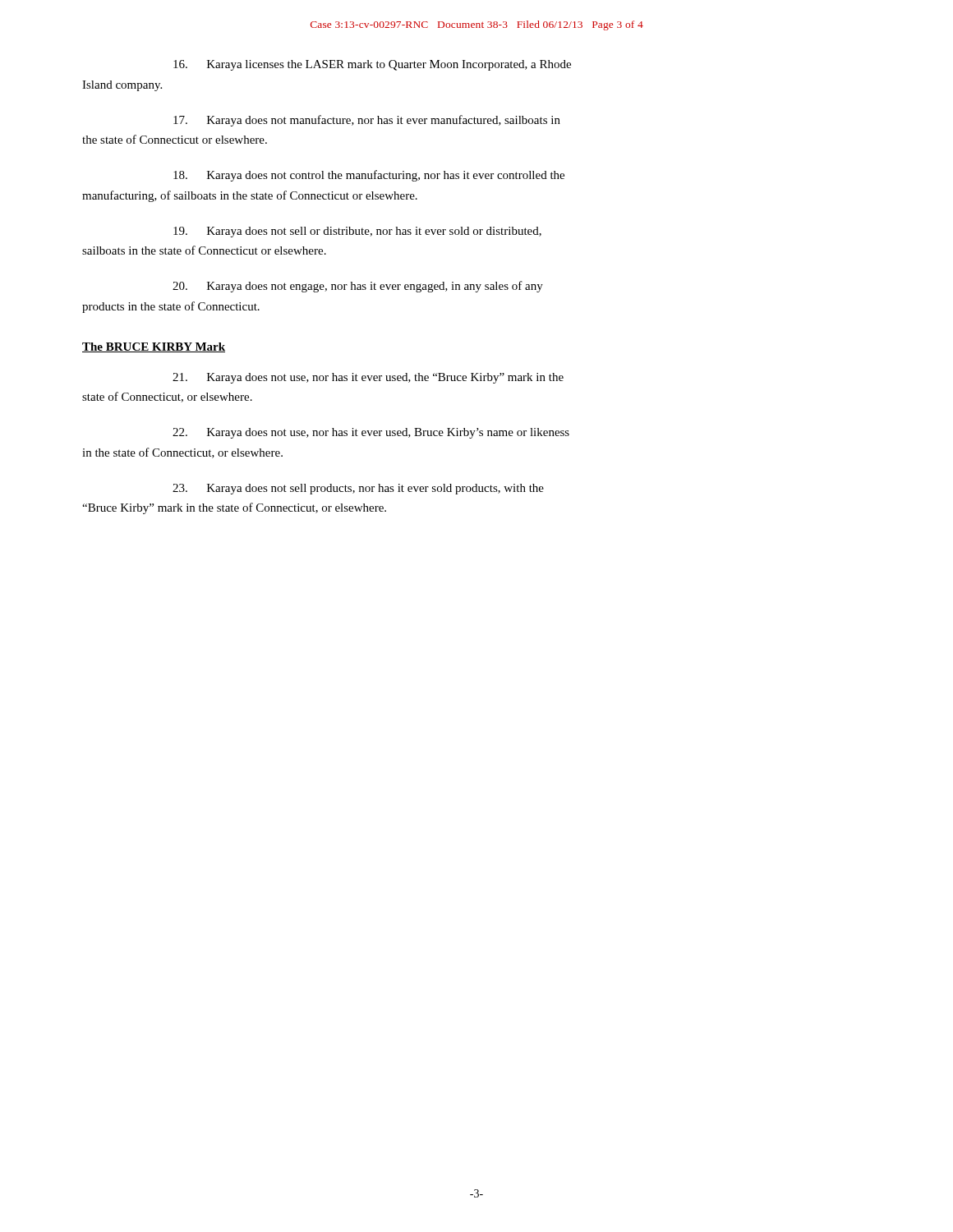Select the list item containing "16. Karaya licenses the"
953x1232 pixels.
476,75
